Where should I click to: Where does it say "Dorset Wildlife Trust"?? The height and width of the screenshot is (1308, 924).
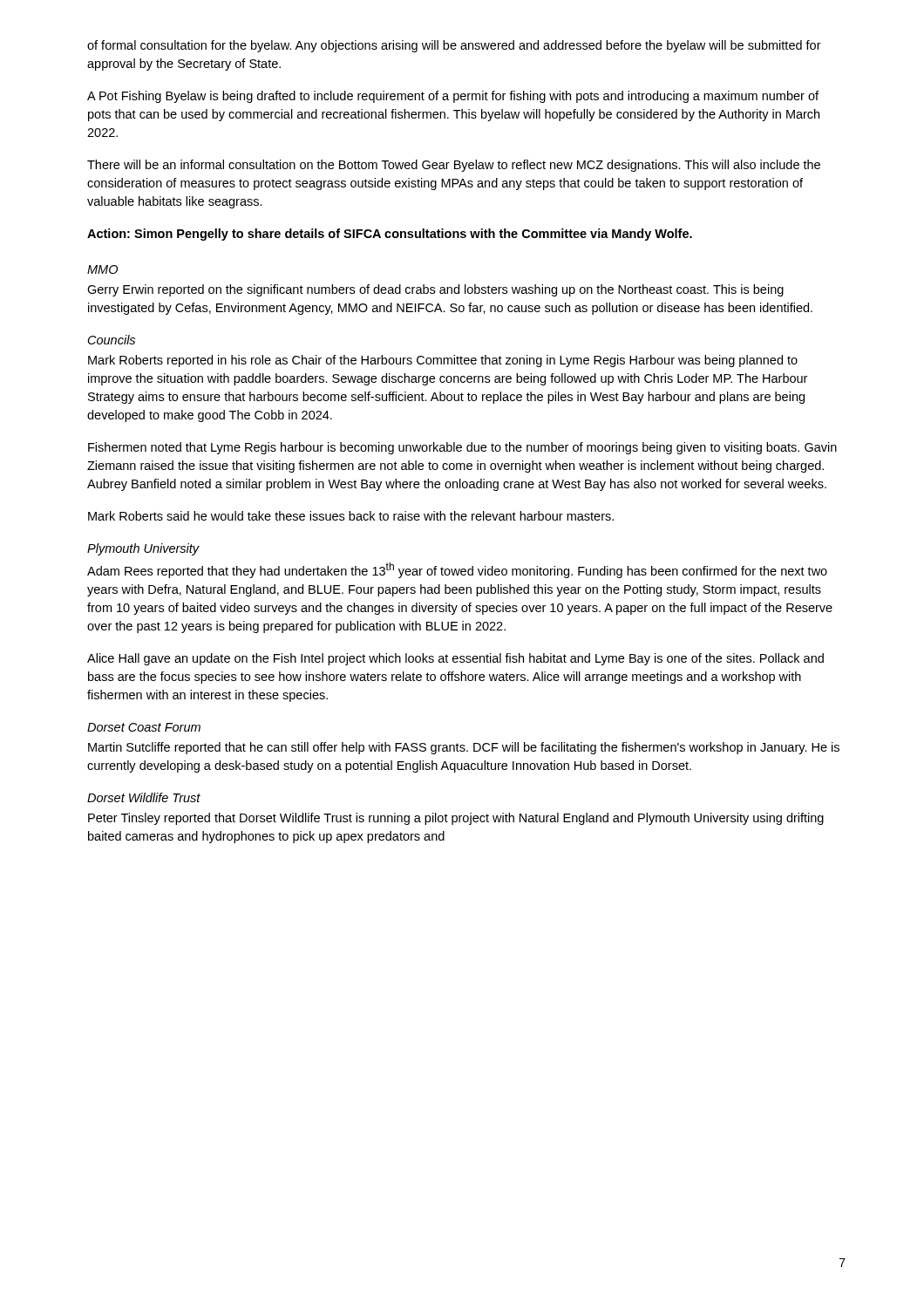(x=143, y=798)
